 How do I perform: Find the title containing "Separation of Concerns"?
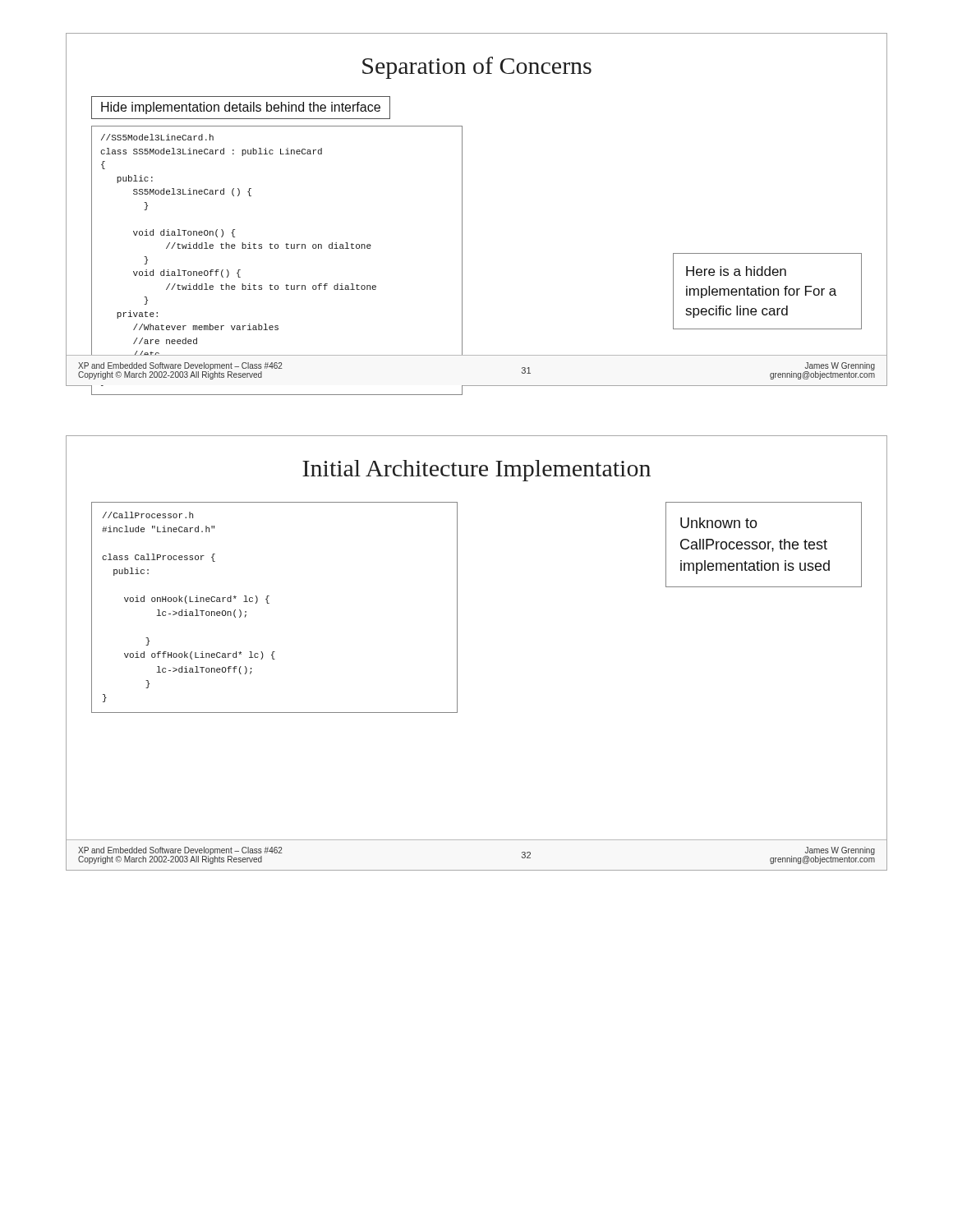coord(476,65)
